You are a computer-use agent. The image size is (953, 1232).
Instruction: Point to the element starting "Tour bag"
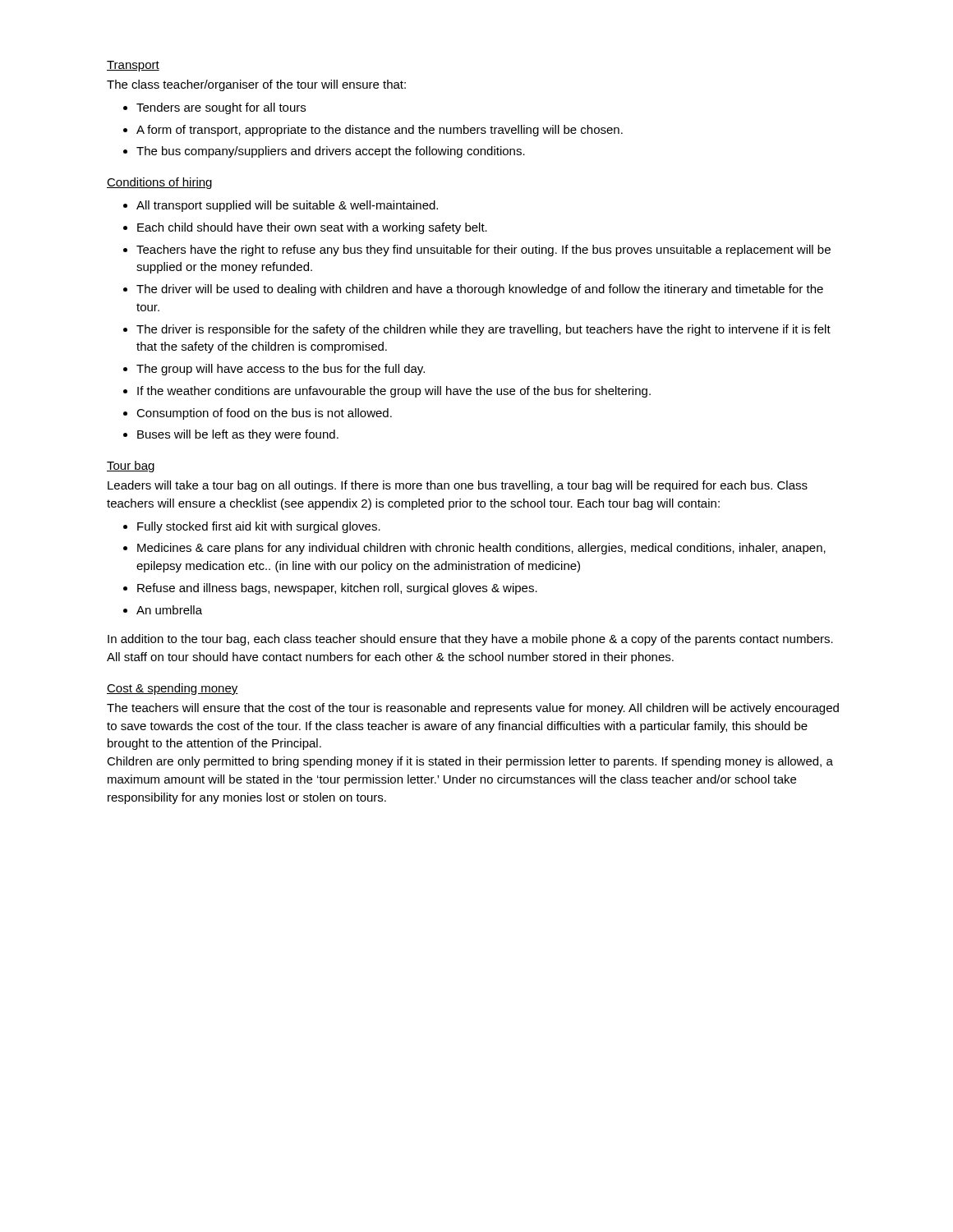[x=131, y=465]
